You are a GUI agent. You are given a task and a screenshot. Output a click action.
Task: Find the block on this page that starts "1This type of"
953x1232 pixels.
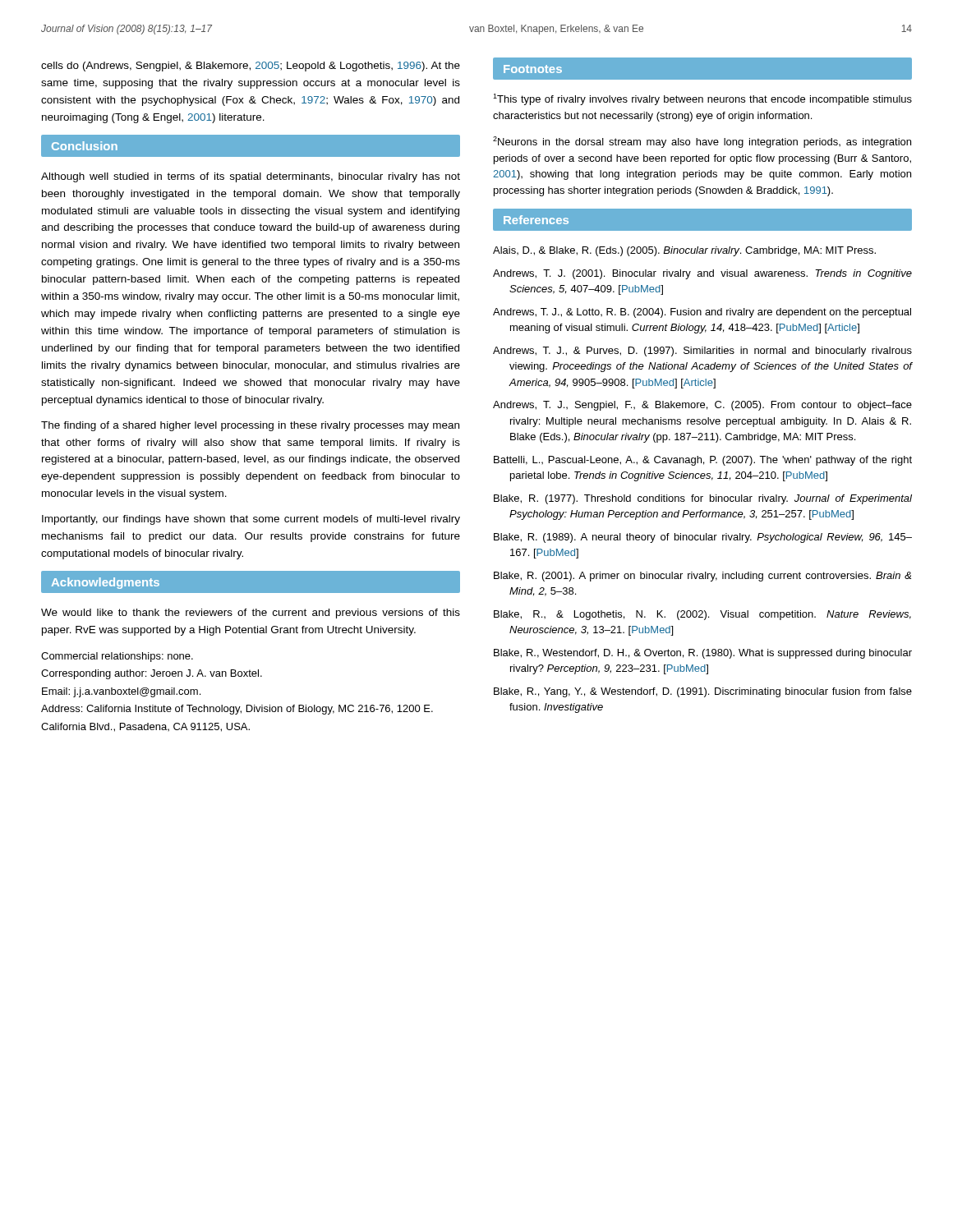[702, 145]
